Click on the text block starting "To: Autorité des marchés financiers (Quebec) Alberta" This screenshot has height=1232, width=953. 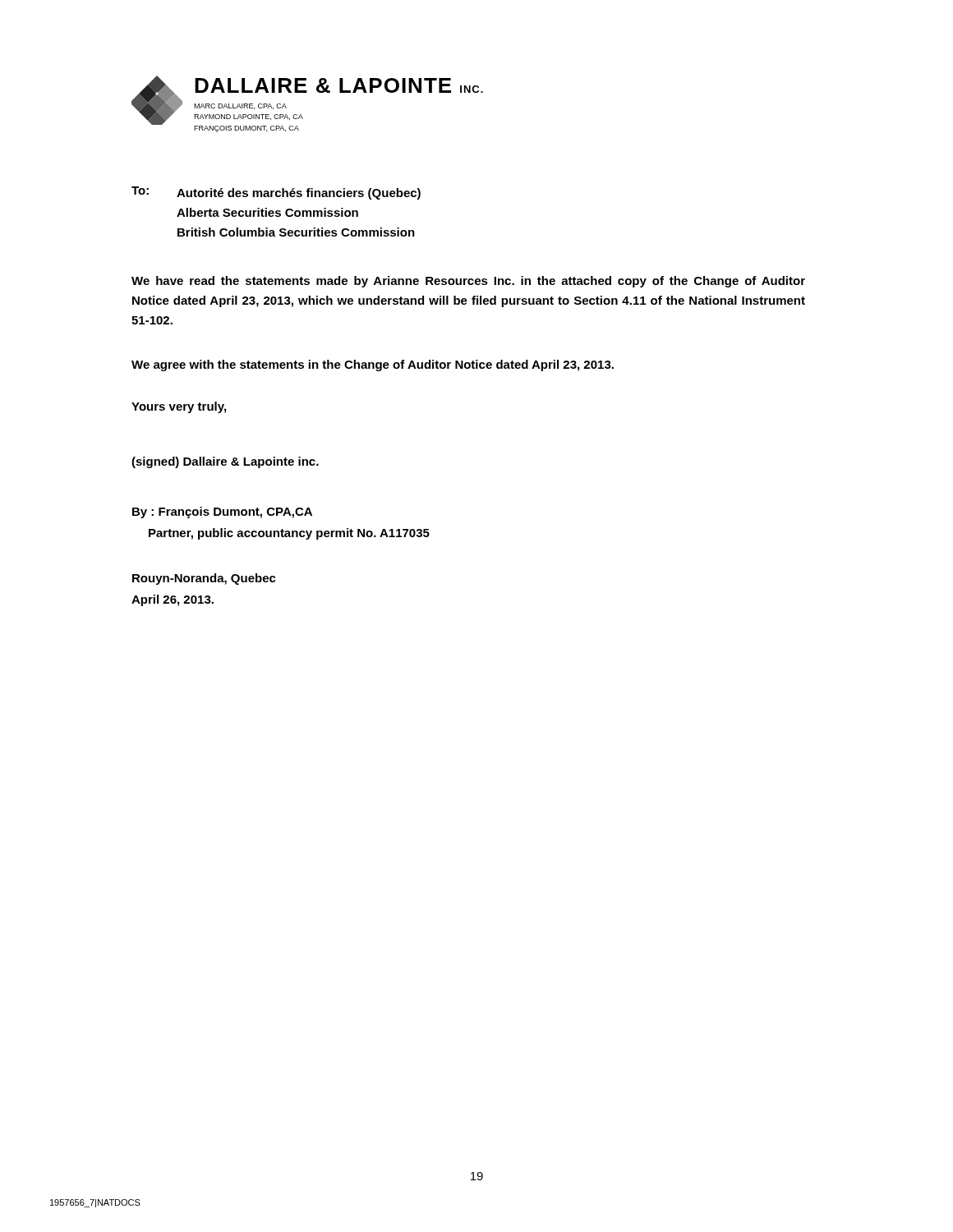click(x=276, y=213)
